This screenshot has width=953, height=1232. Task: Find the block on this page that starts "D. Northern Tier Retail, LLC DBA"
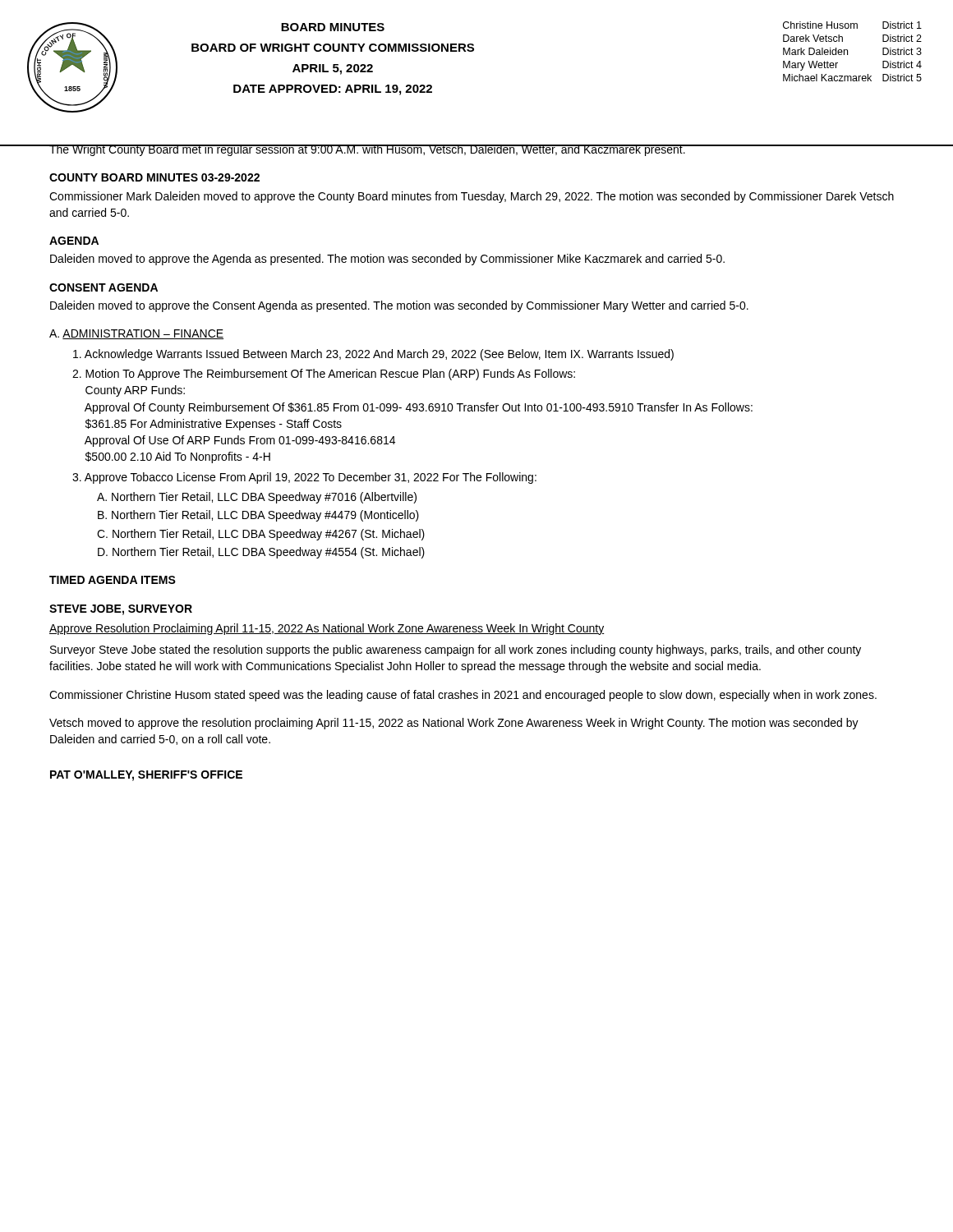pyautogui.click(x=261, y=552)
